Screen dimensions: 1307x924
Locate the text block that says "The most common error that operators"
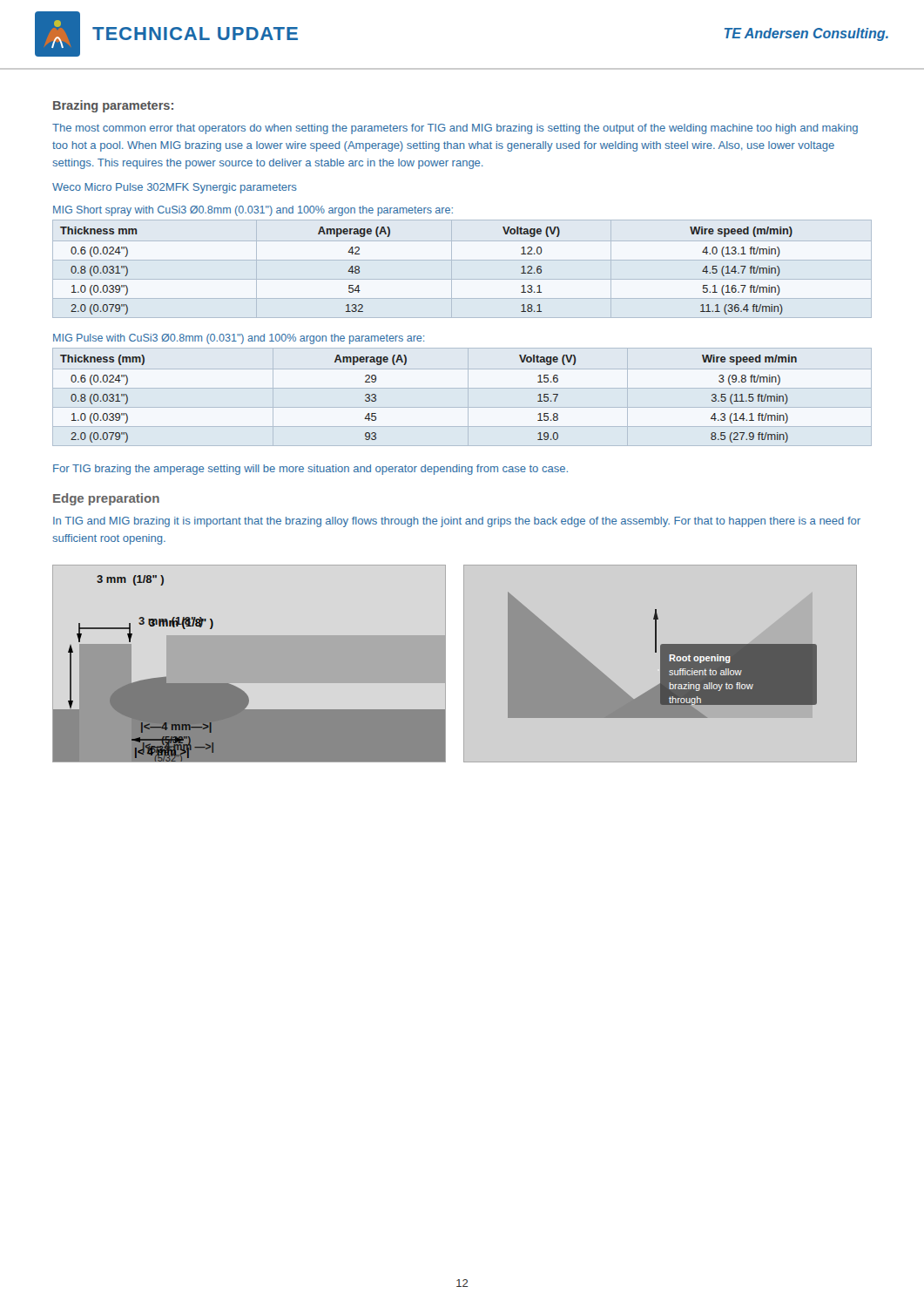point(455,145)
